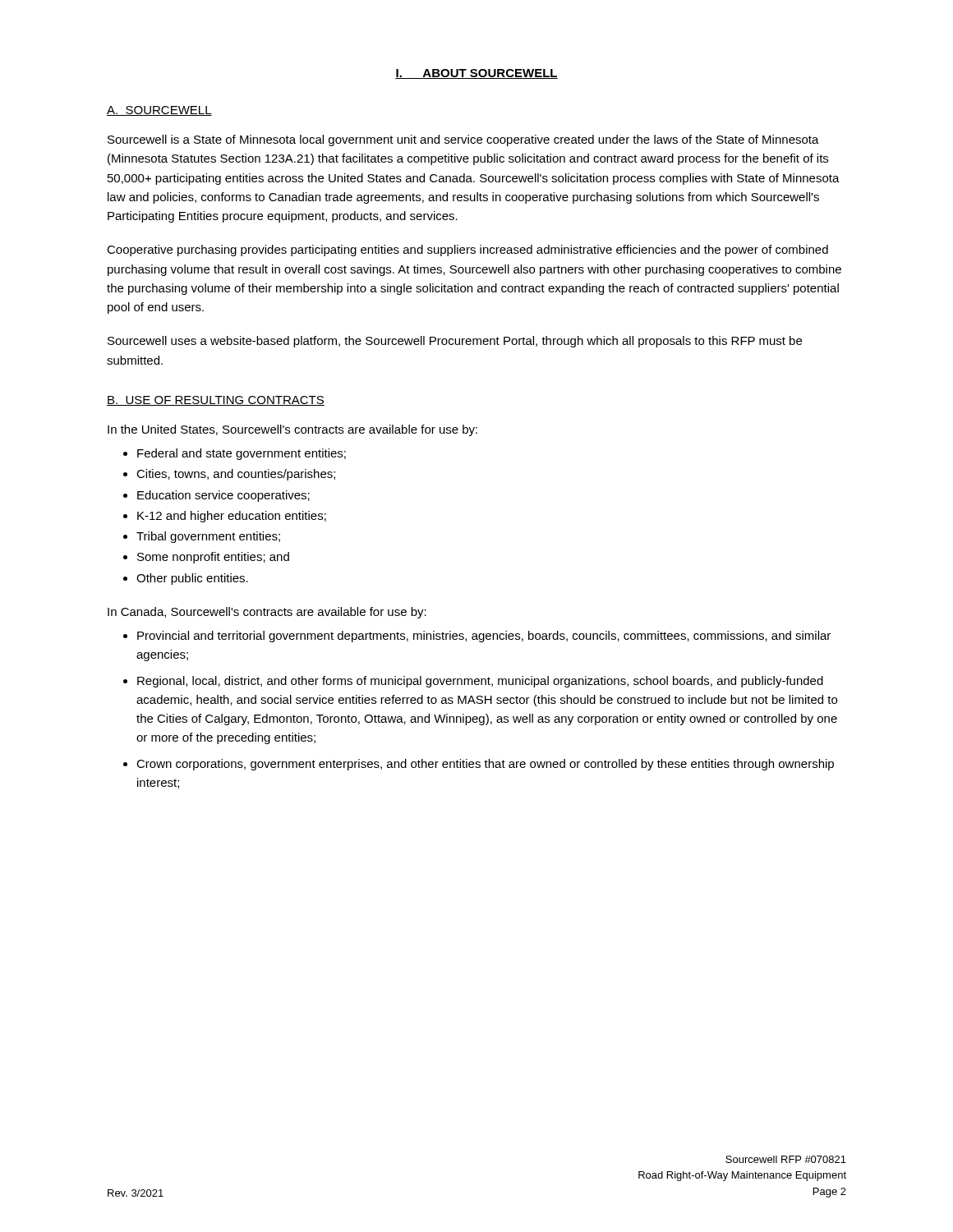Select the section header that reads "B. USE OF RESULTING CONTRACTS"
Screen dimensions: 1232x953
[x=216, y=399]
